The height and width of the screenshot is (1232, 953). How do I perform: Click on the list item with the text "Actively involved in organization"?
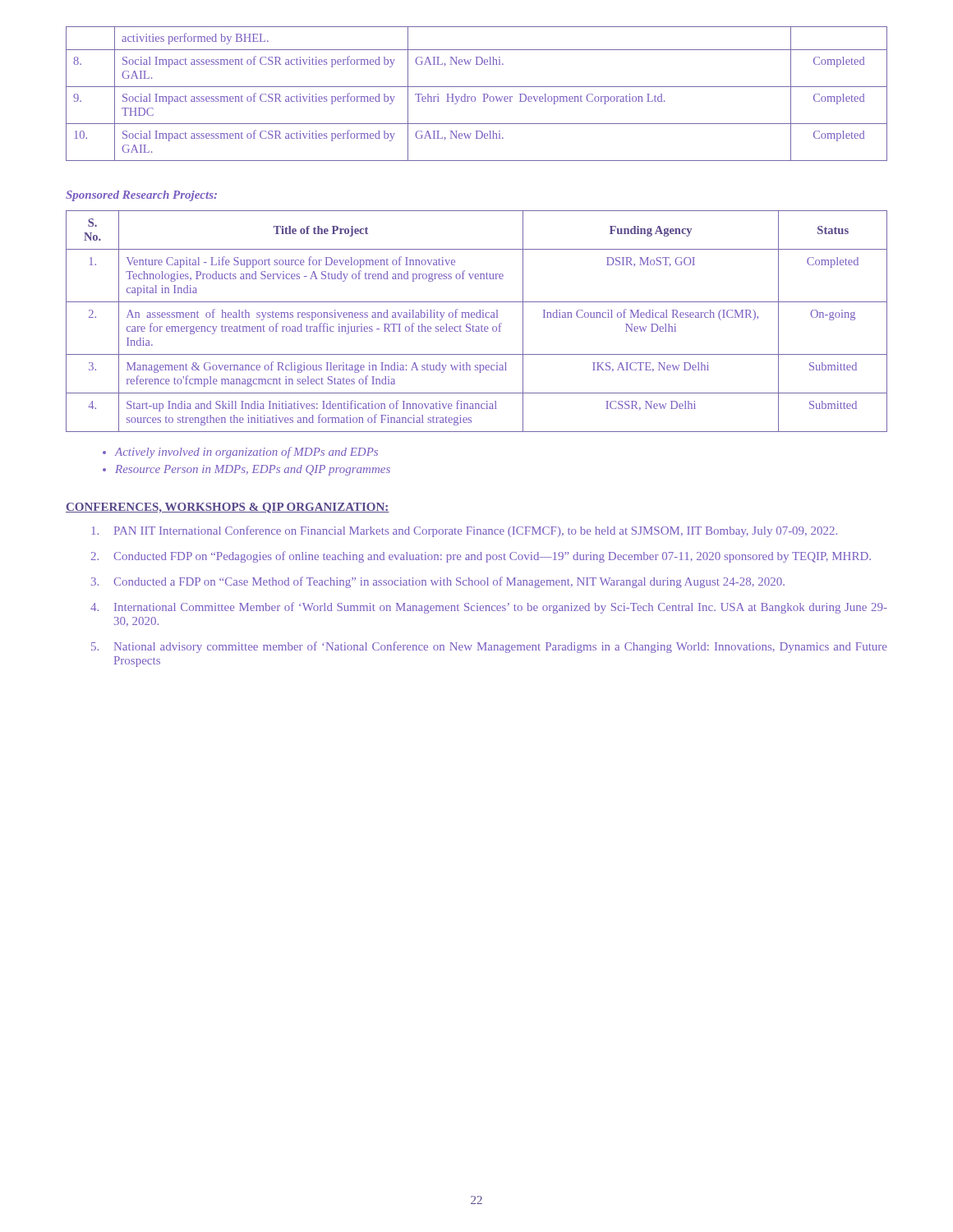[247, 452]
